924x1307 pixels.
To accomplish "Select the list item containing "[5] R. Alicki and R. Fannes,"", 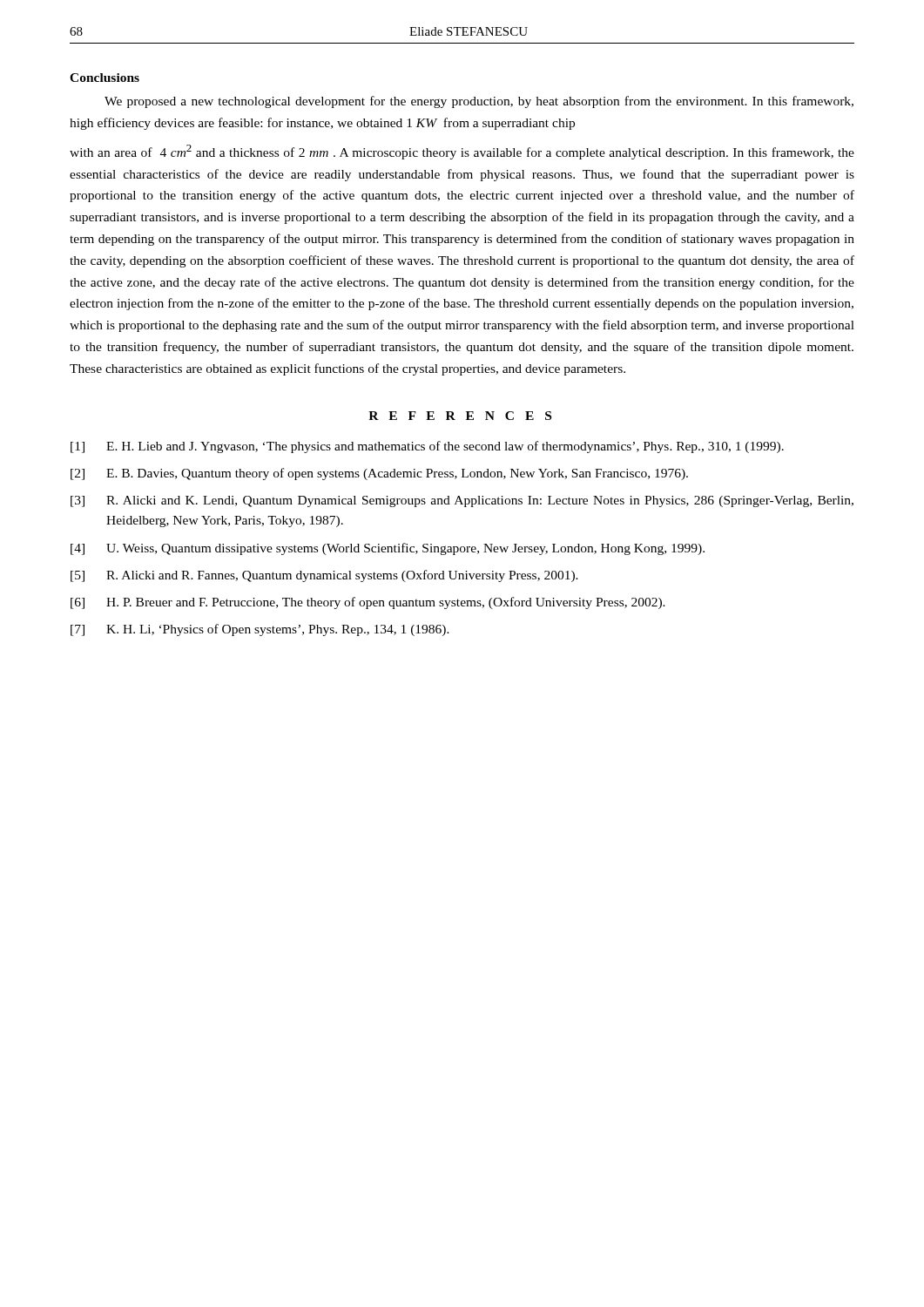I will click(x=462, y=574).
